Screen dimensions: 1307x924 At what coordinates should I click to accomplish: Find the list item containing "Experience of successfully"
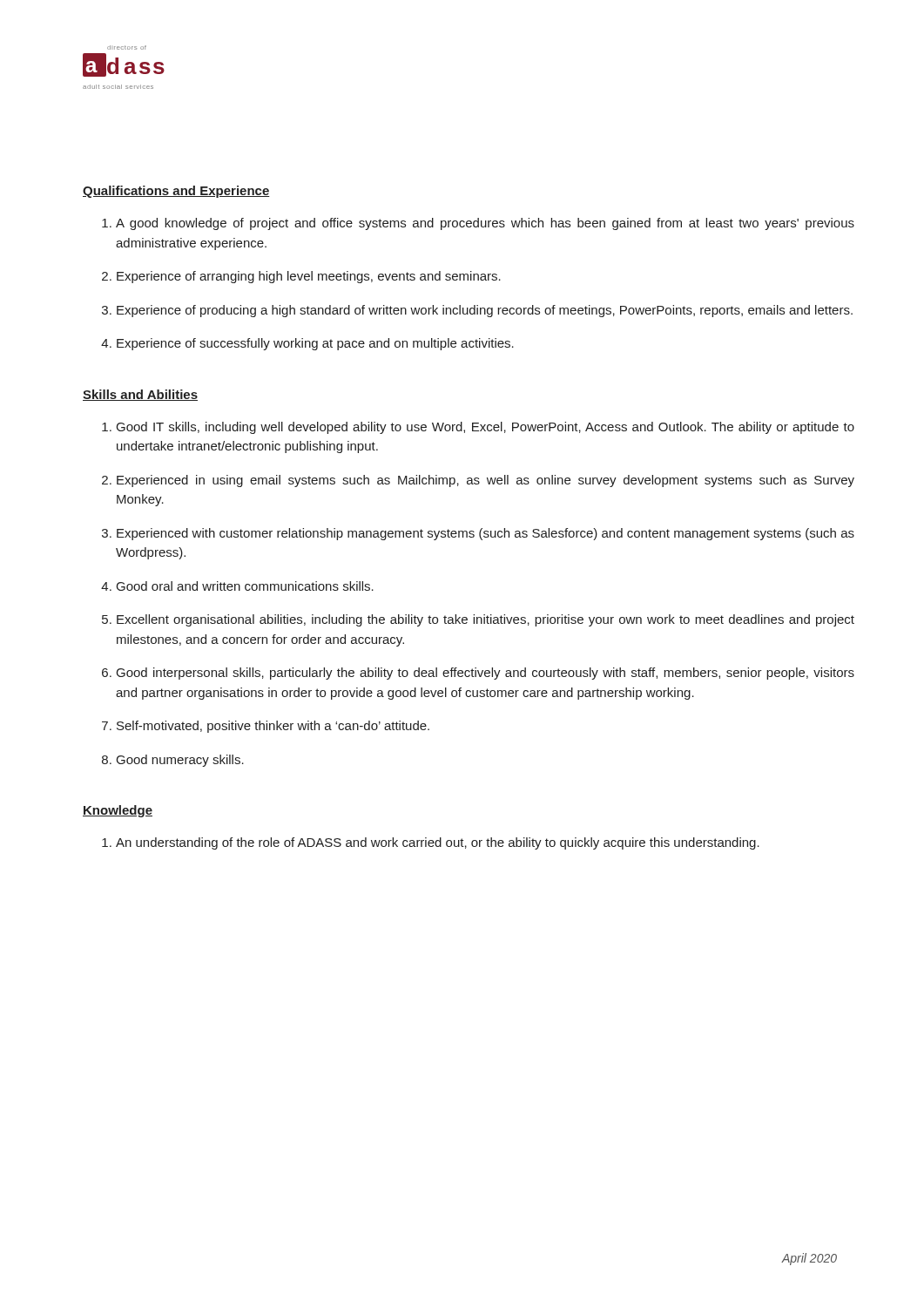pos(315,343)
